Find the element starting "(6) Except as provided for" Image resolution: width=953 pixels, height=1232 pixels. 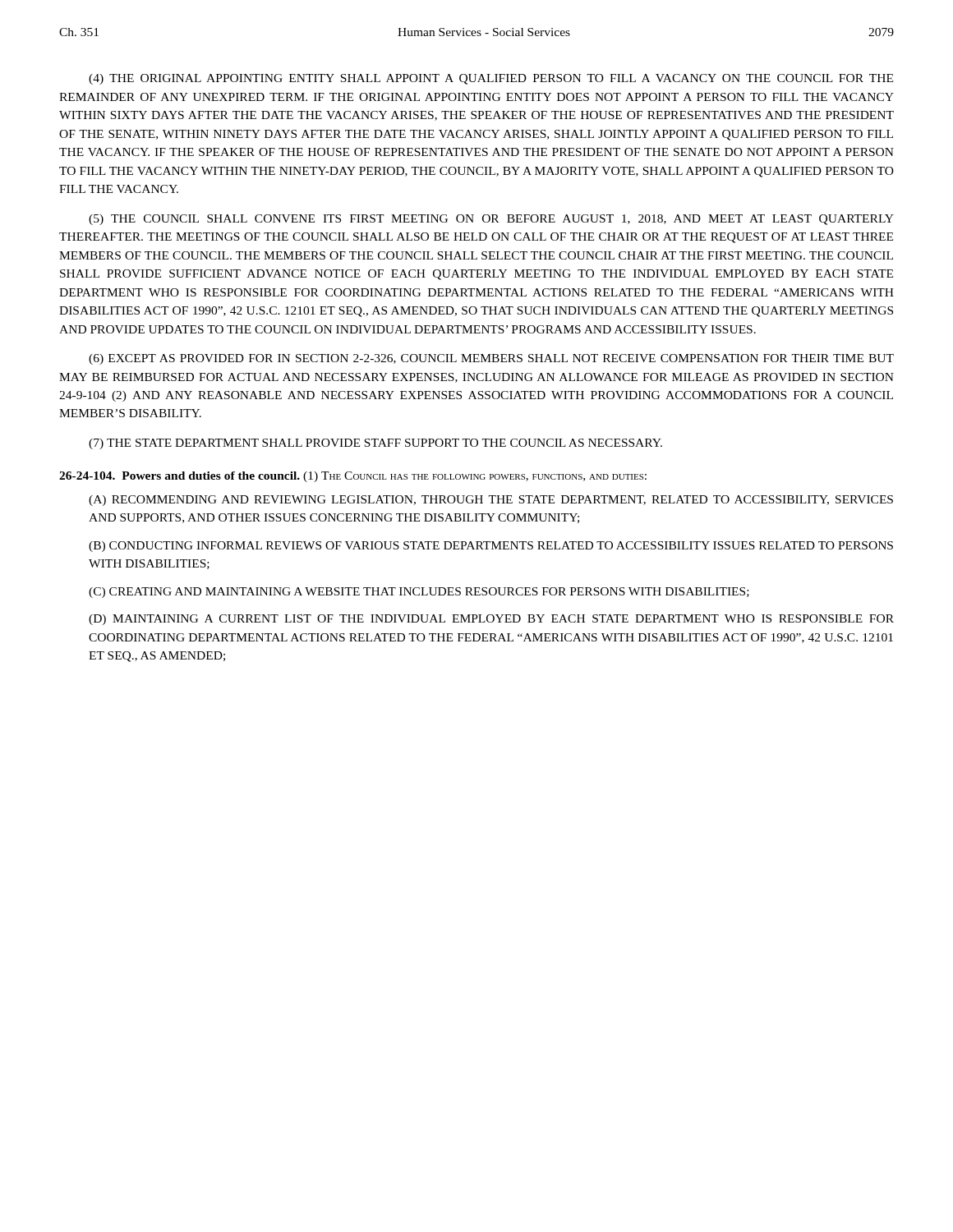coord(476,385)
